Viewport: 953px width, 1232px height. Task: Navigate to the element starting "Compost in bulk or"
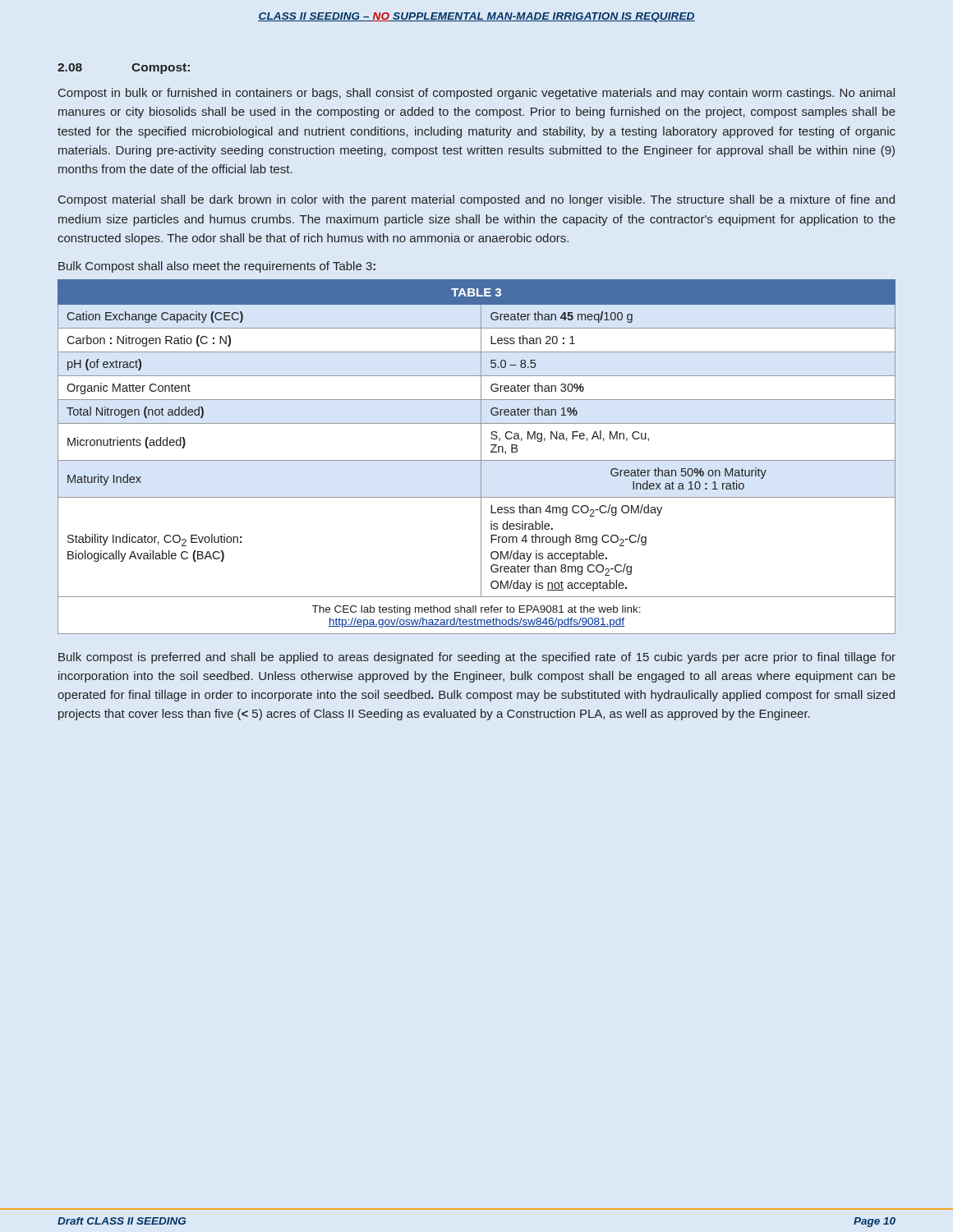click(476, 131)
